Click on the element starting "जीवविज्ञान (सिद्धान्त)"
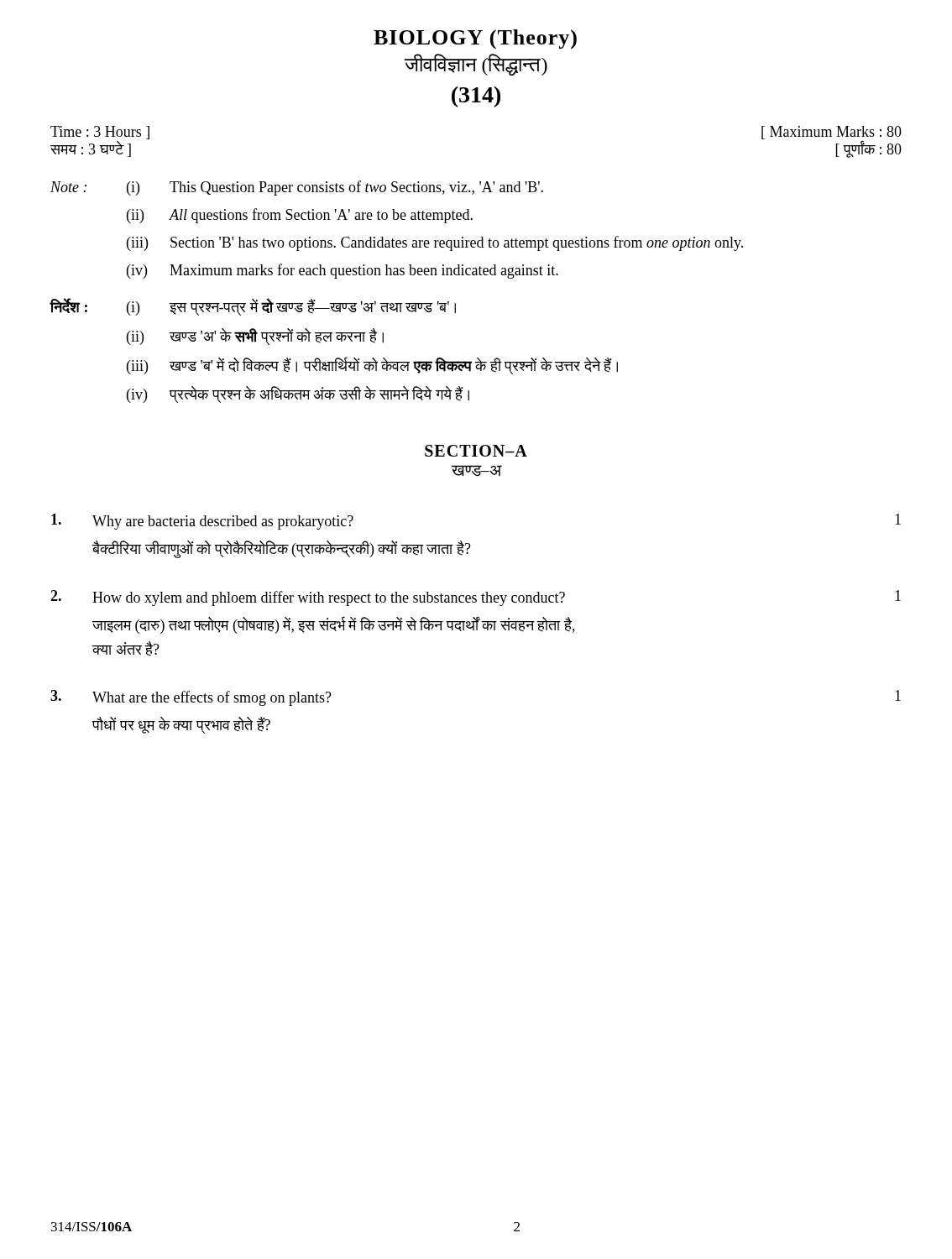 point(476,65)
